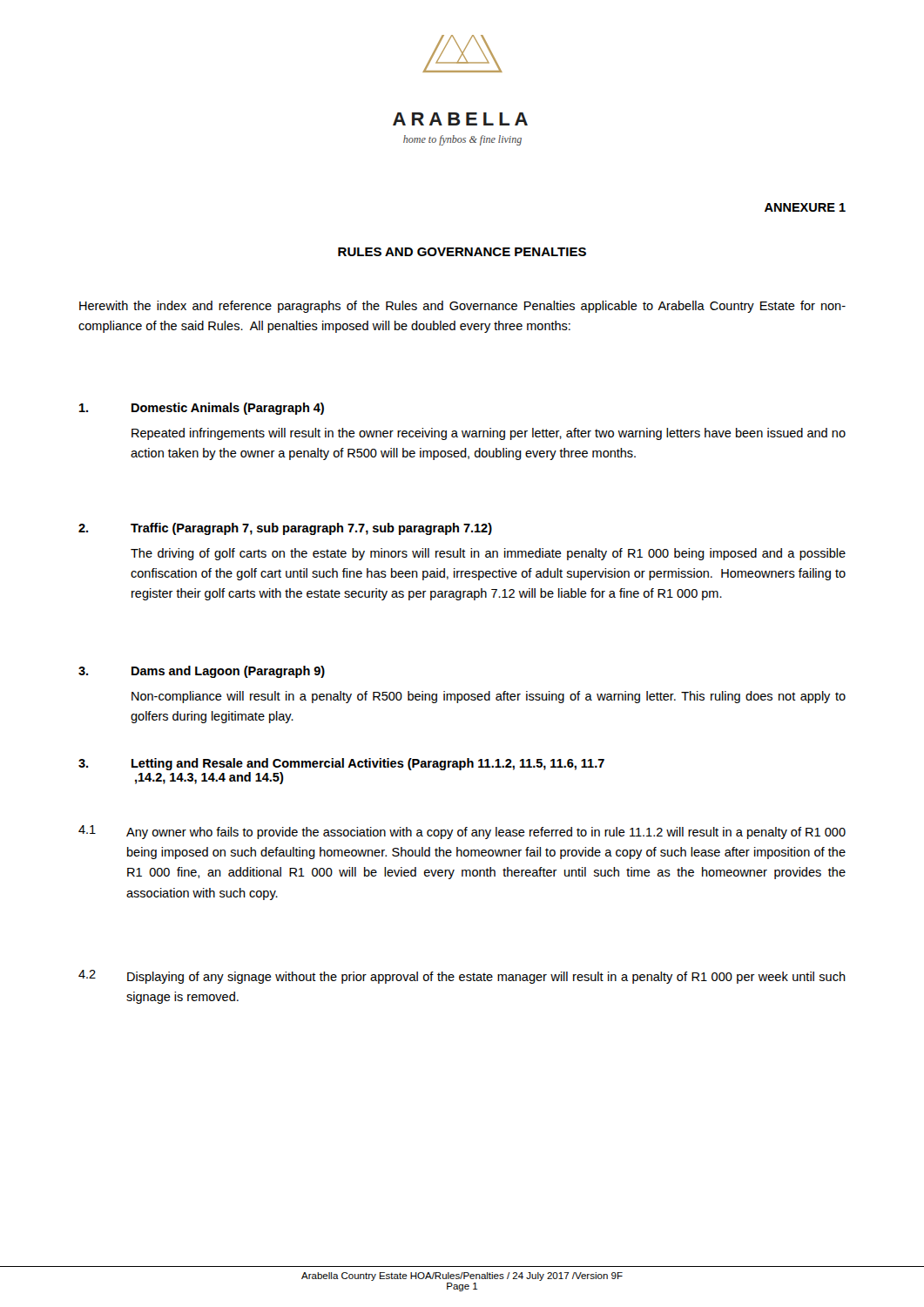The image size is (924, 1307).
Task: Find the text starting "4.2 Displaying of"
Action: coord(462,987)
